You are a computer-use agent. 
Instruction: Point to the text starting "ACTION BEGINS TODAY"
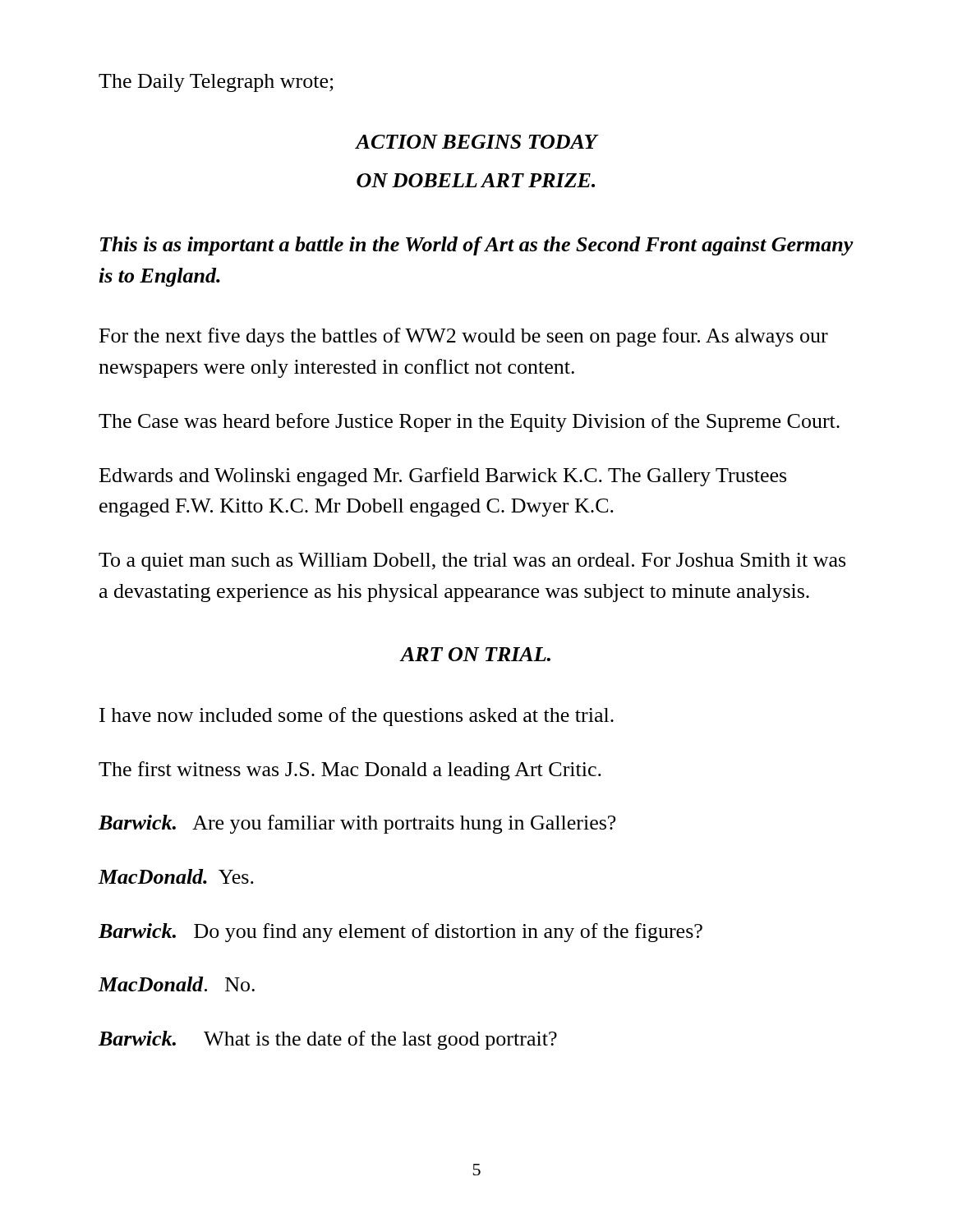coord(476,141)
